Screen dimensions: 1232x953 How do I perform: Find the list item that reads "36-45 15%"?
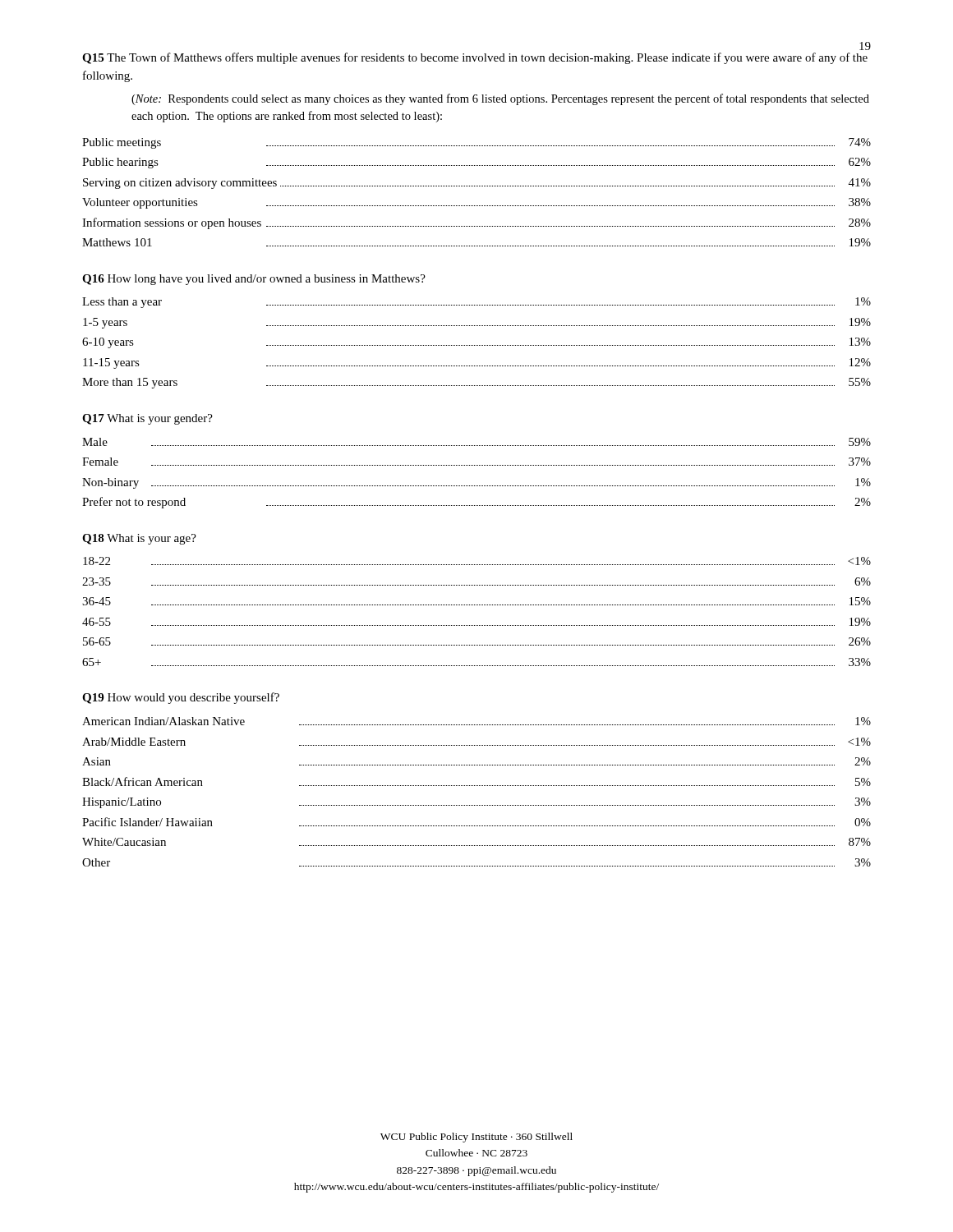coord(476,602)
